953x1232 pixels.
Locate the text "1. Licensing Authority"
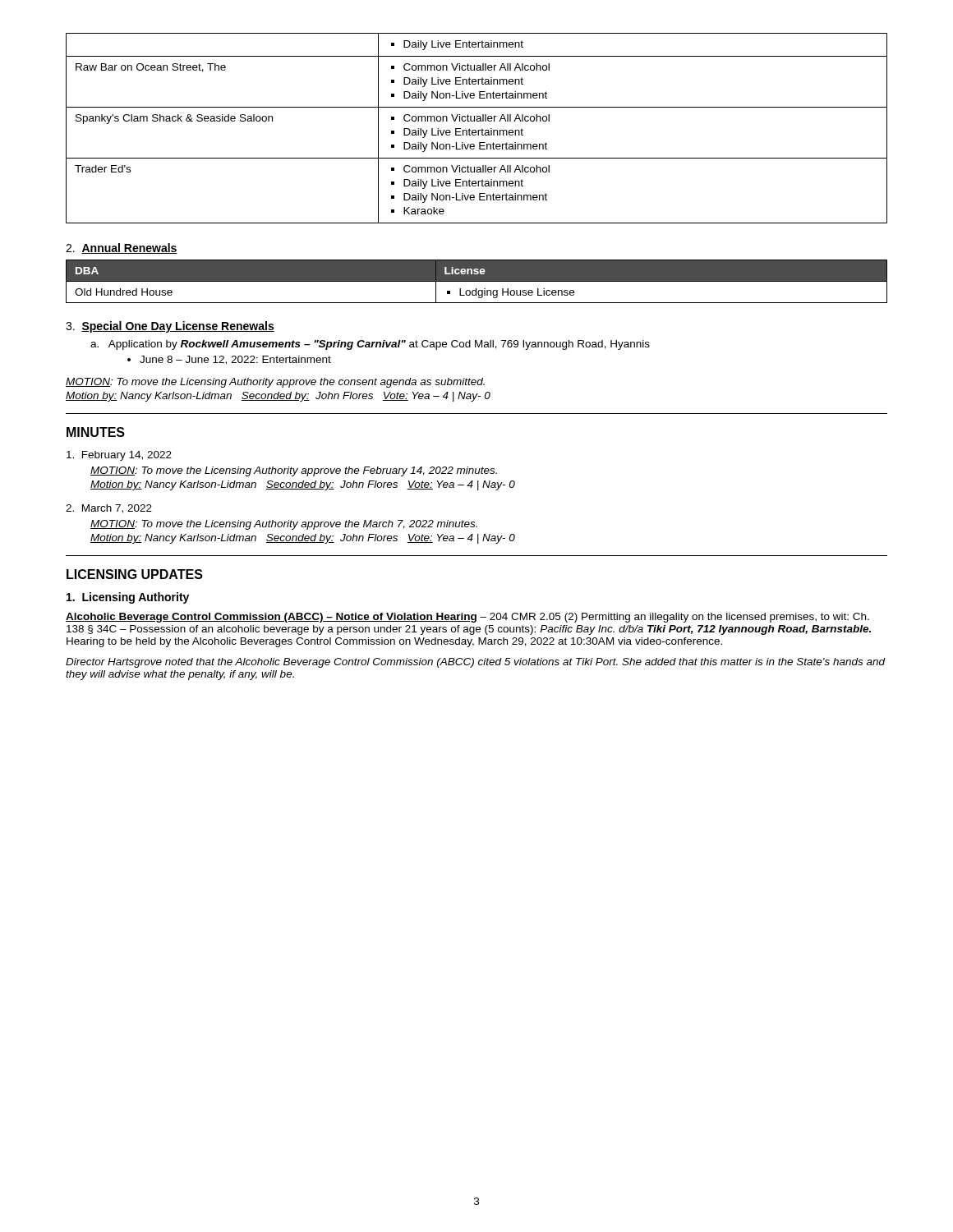(x=128, y=597)
